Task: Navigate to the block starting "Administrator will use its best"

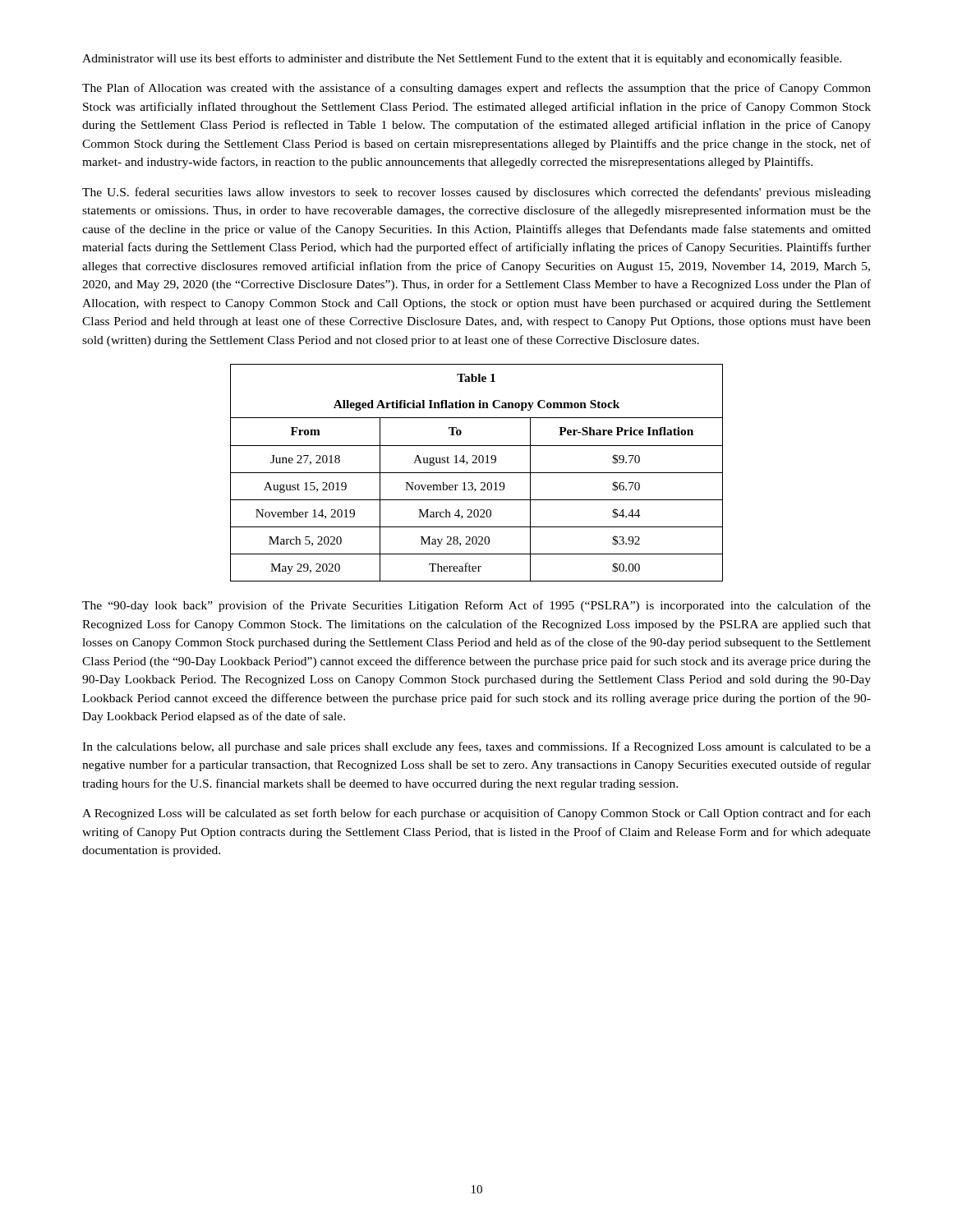Action: click(462, 58)
